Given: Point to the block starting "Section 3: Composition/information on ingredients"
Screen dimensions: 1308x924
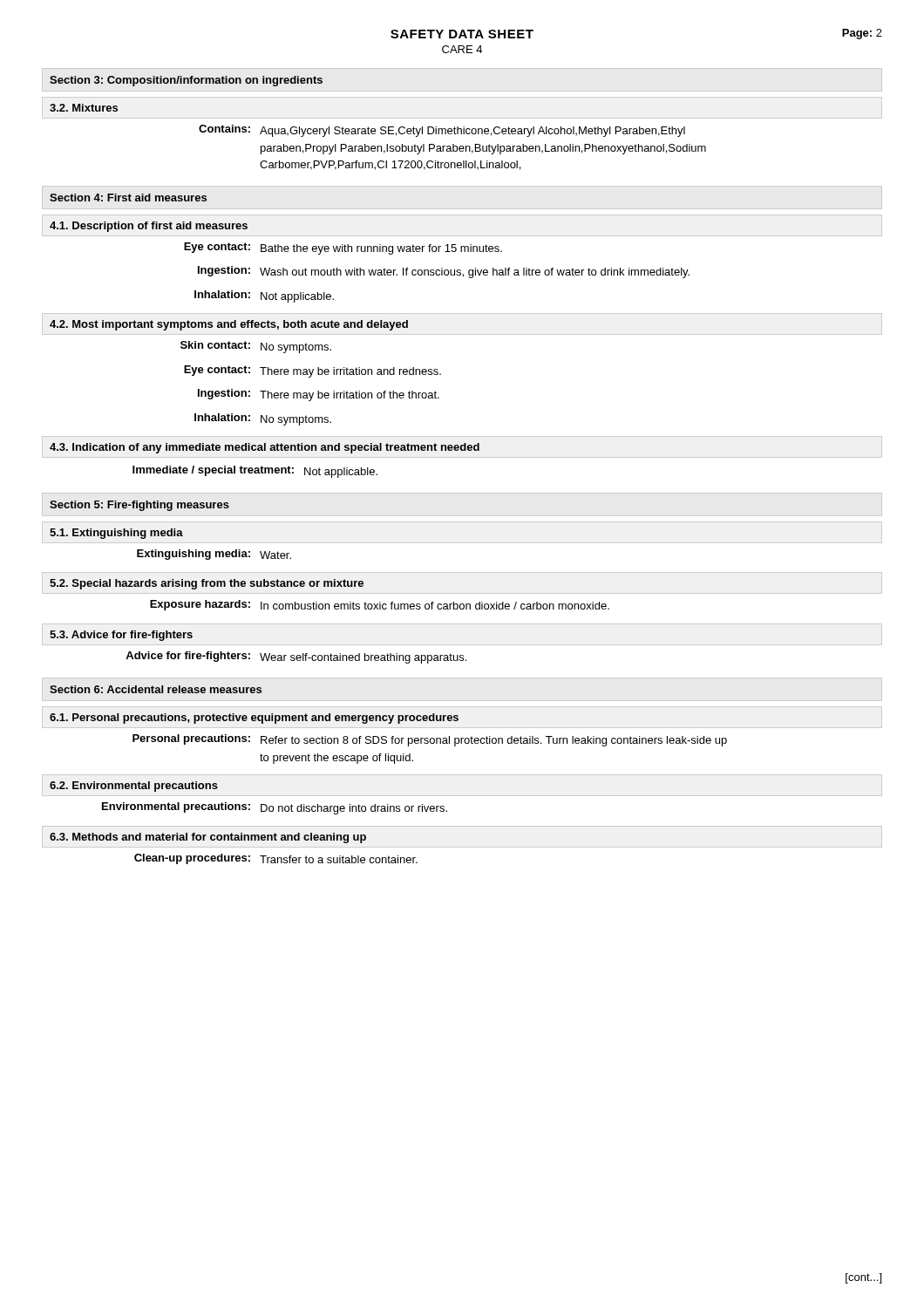Looking at the screenshot, I should click(x=186, y=80).
